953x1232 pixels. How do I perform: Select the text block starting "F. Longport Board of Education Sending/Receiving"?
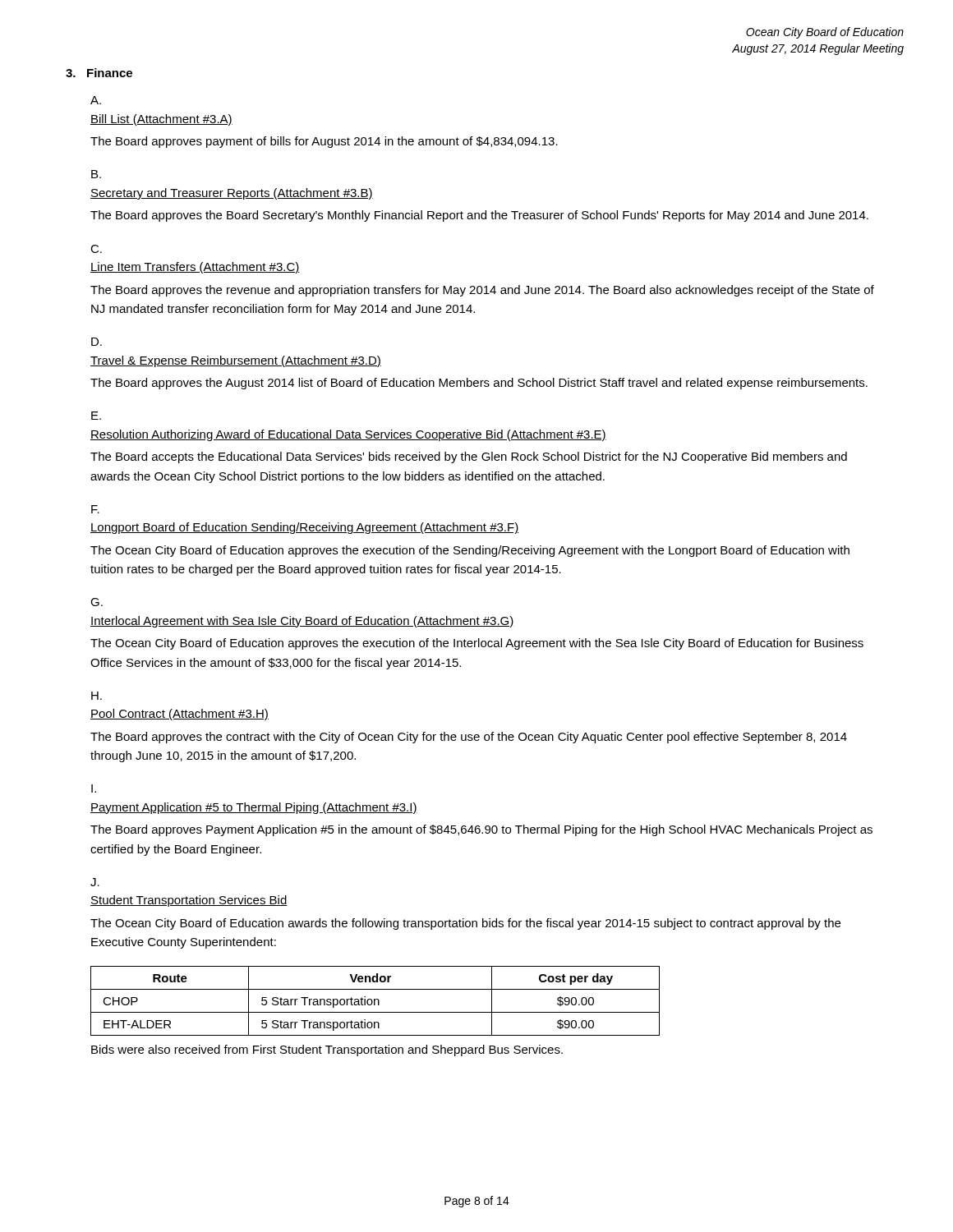497,539
